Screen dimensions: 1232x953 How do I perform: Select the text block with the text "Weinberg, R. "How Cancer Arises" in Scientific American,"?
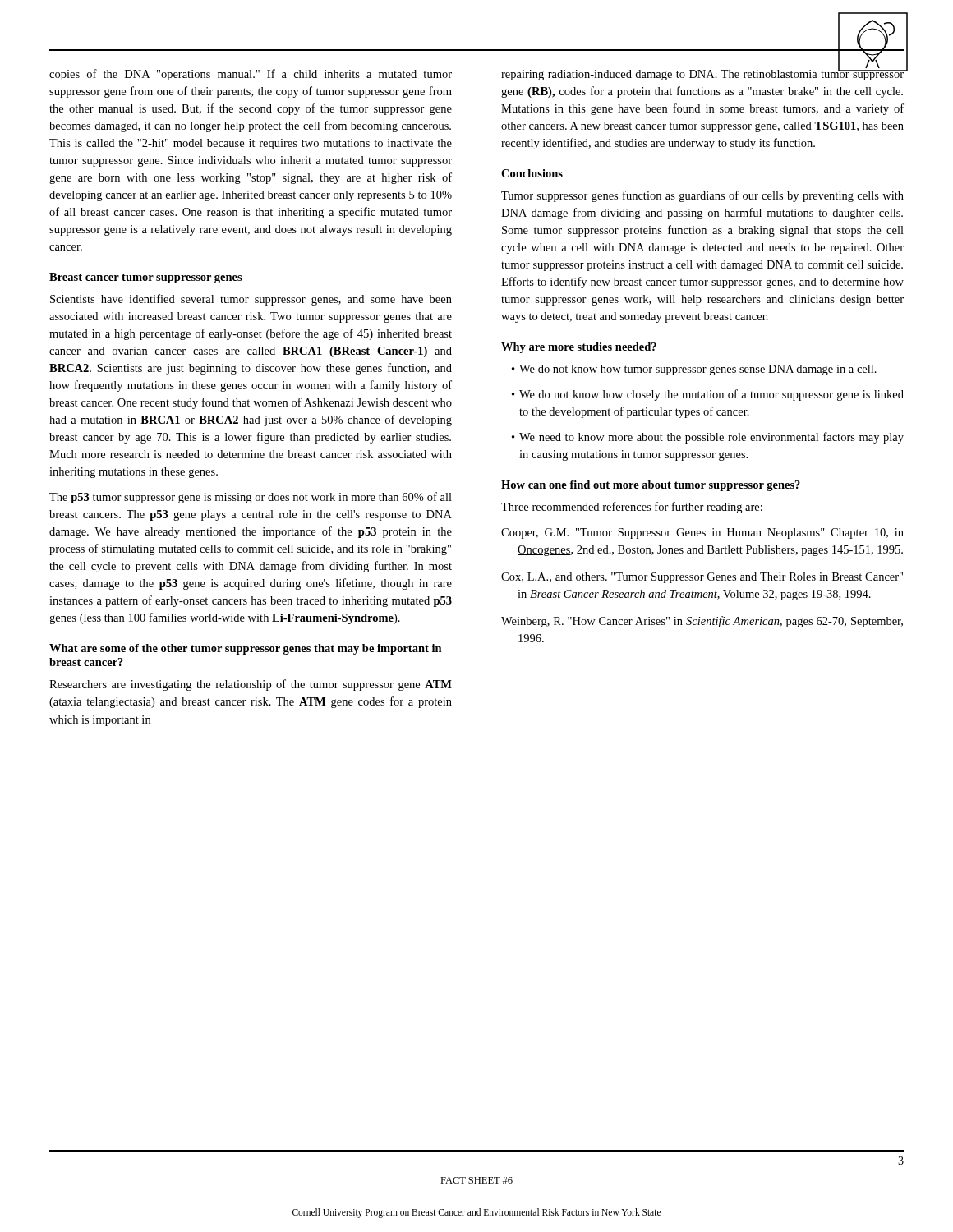click(702, 630)
